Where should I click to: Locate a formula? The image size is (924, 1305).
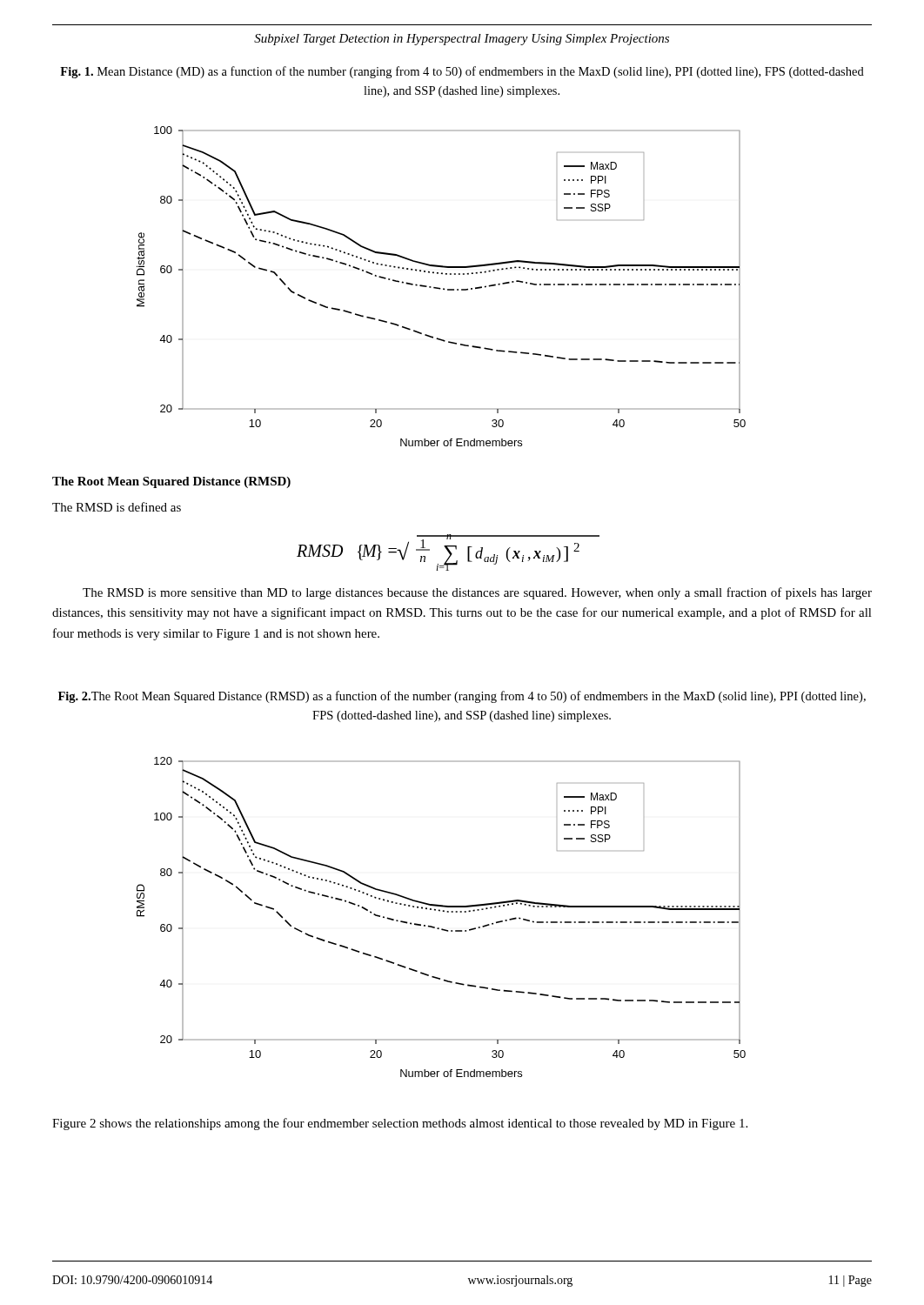point(462,550)
